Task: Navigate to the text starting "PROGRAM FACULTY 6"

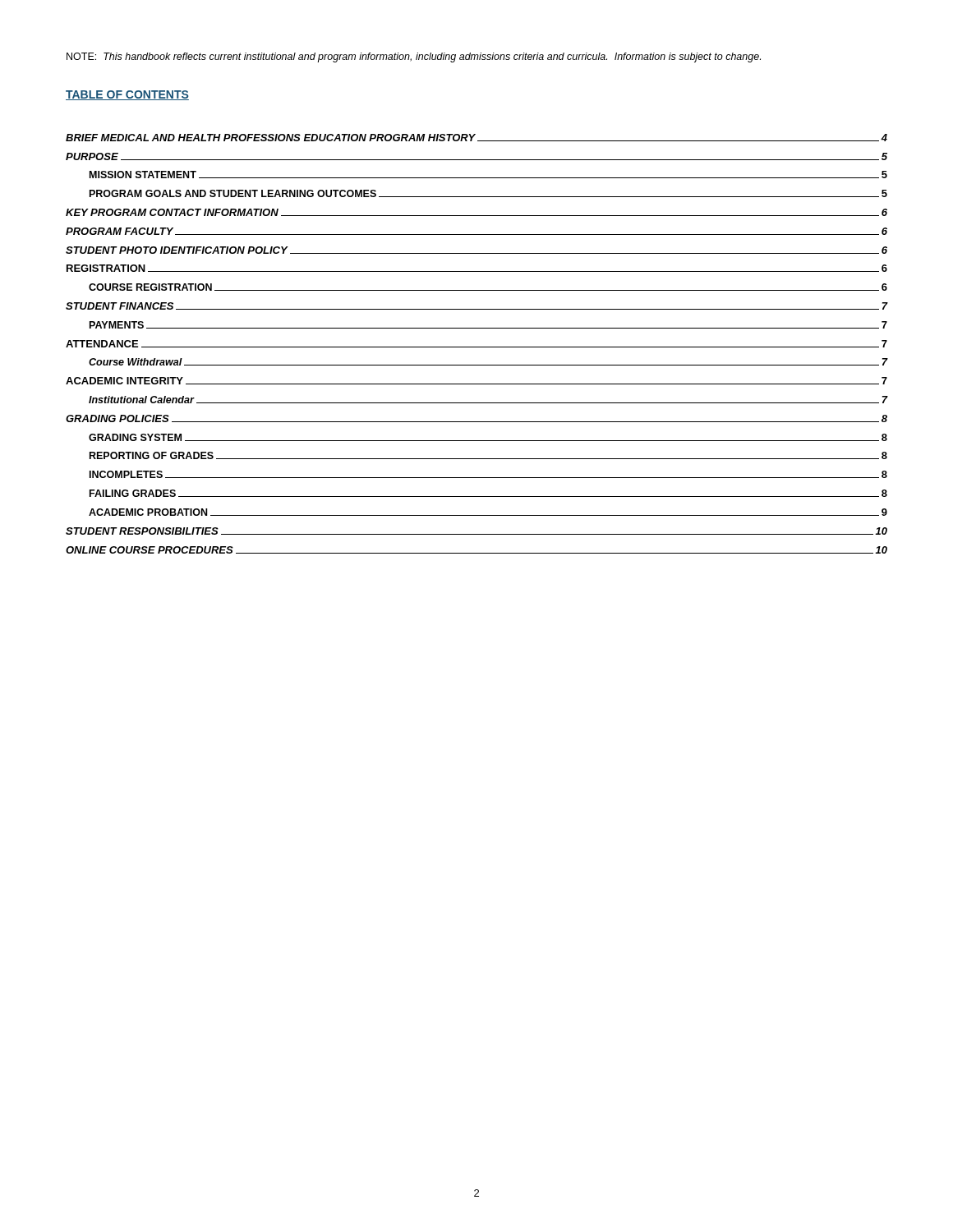Action: [476, 232]
